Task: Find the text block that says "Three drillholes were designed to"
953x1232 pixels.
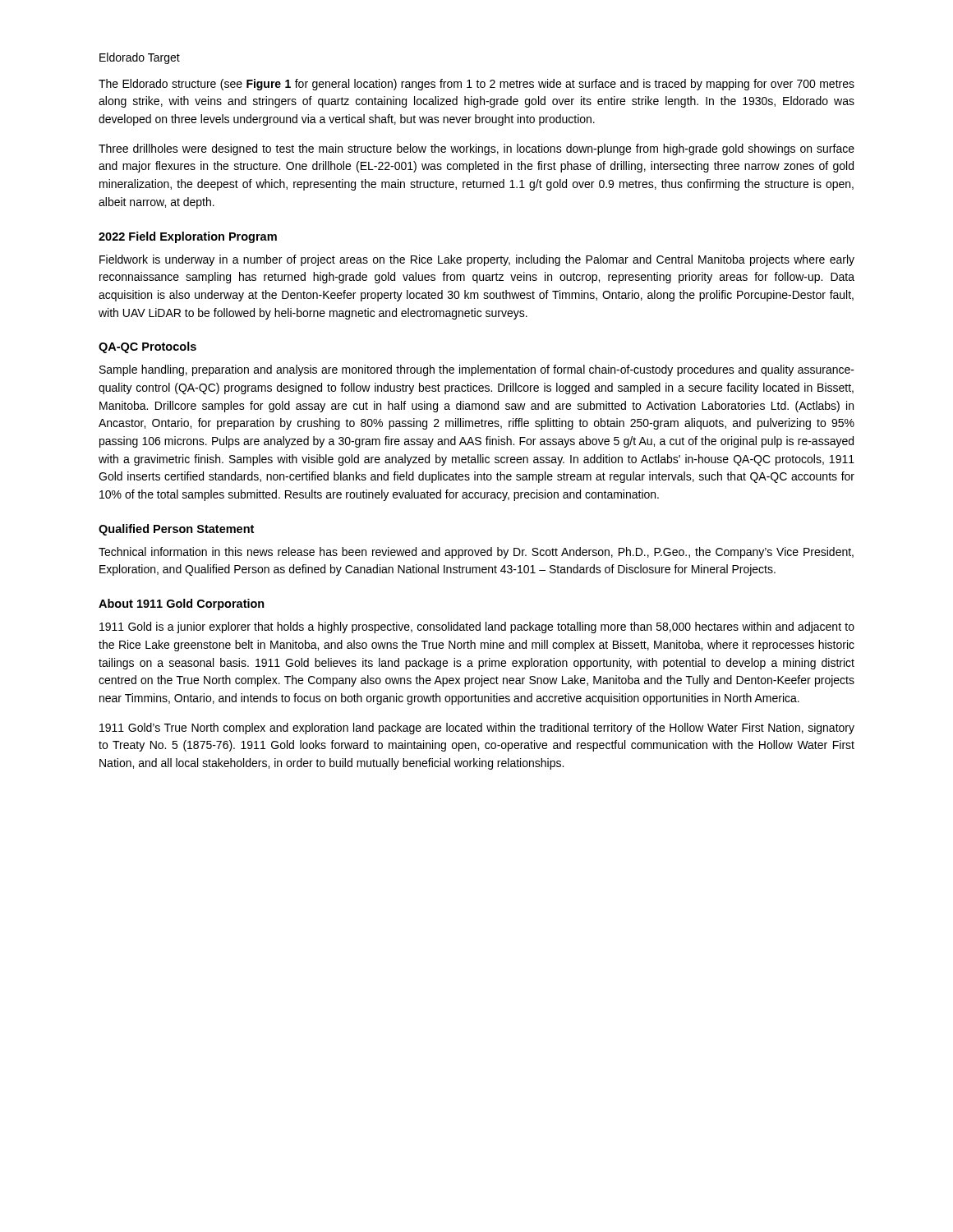Action: 476,175
